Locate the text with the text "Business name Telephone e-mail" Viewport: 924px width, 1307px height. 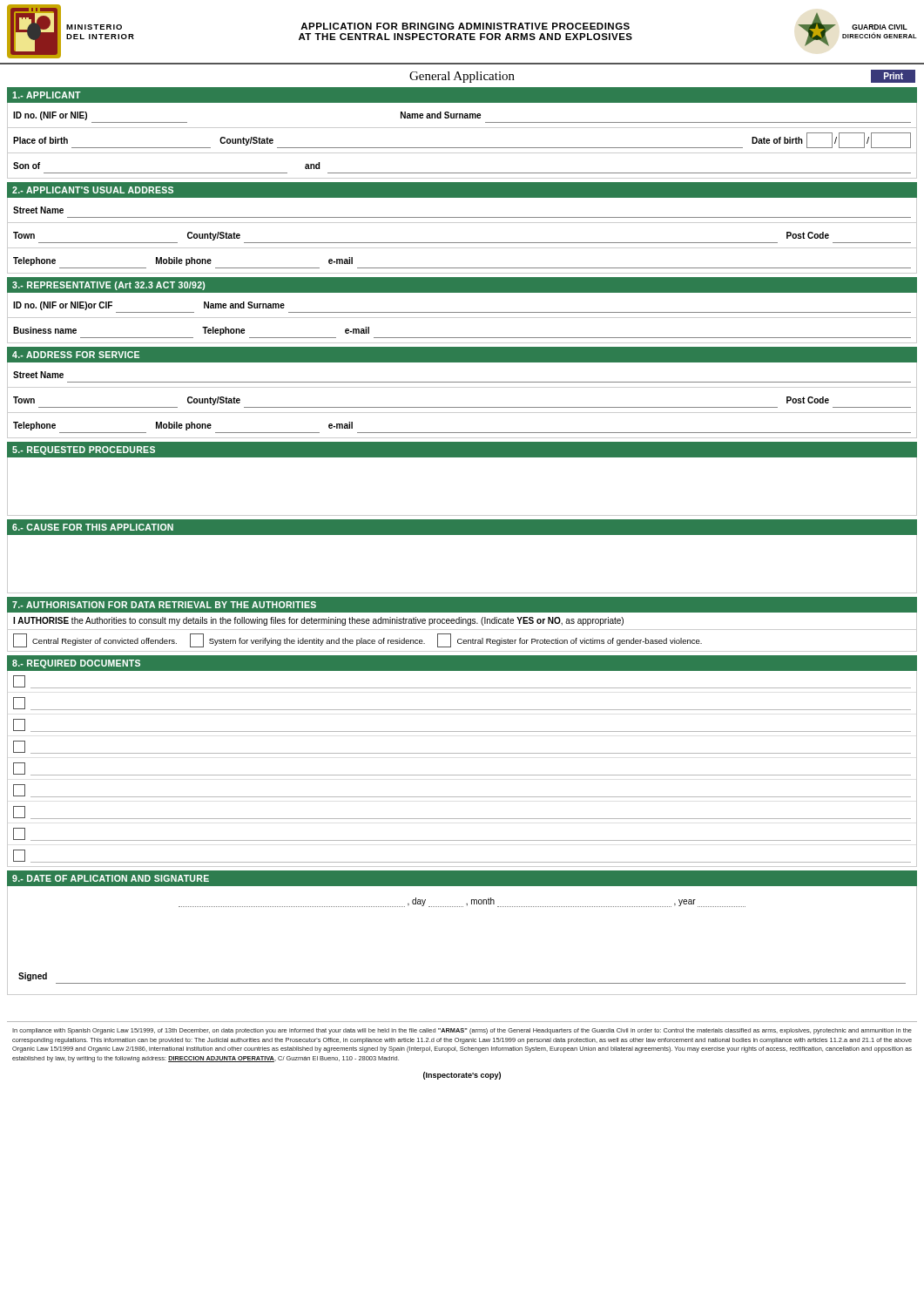[462, 330]
